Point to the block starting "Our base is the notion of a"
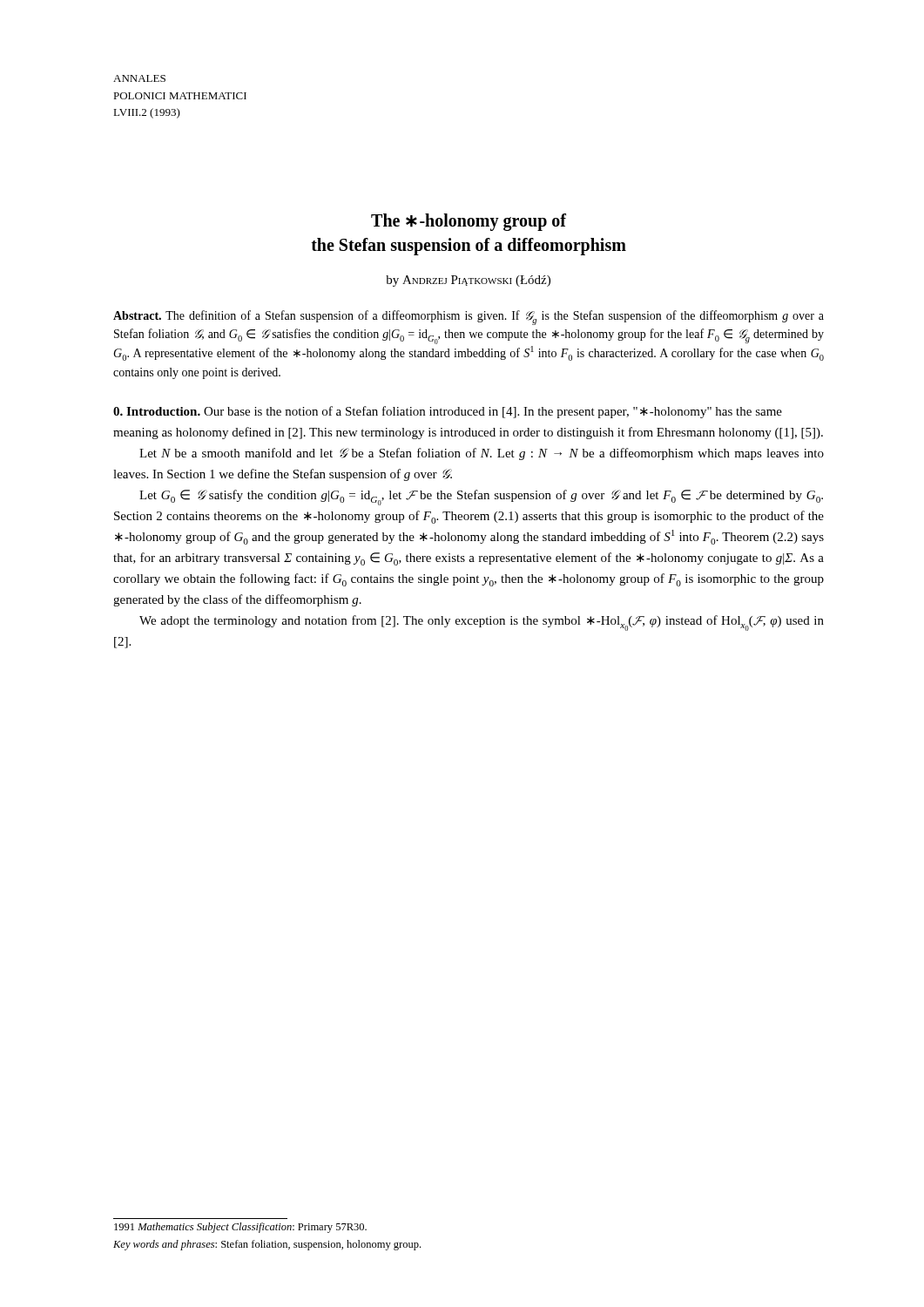924x1307 pixels. click(x=468, y=422)
